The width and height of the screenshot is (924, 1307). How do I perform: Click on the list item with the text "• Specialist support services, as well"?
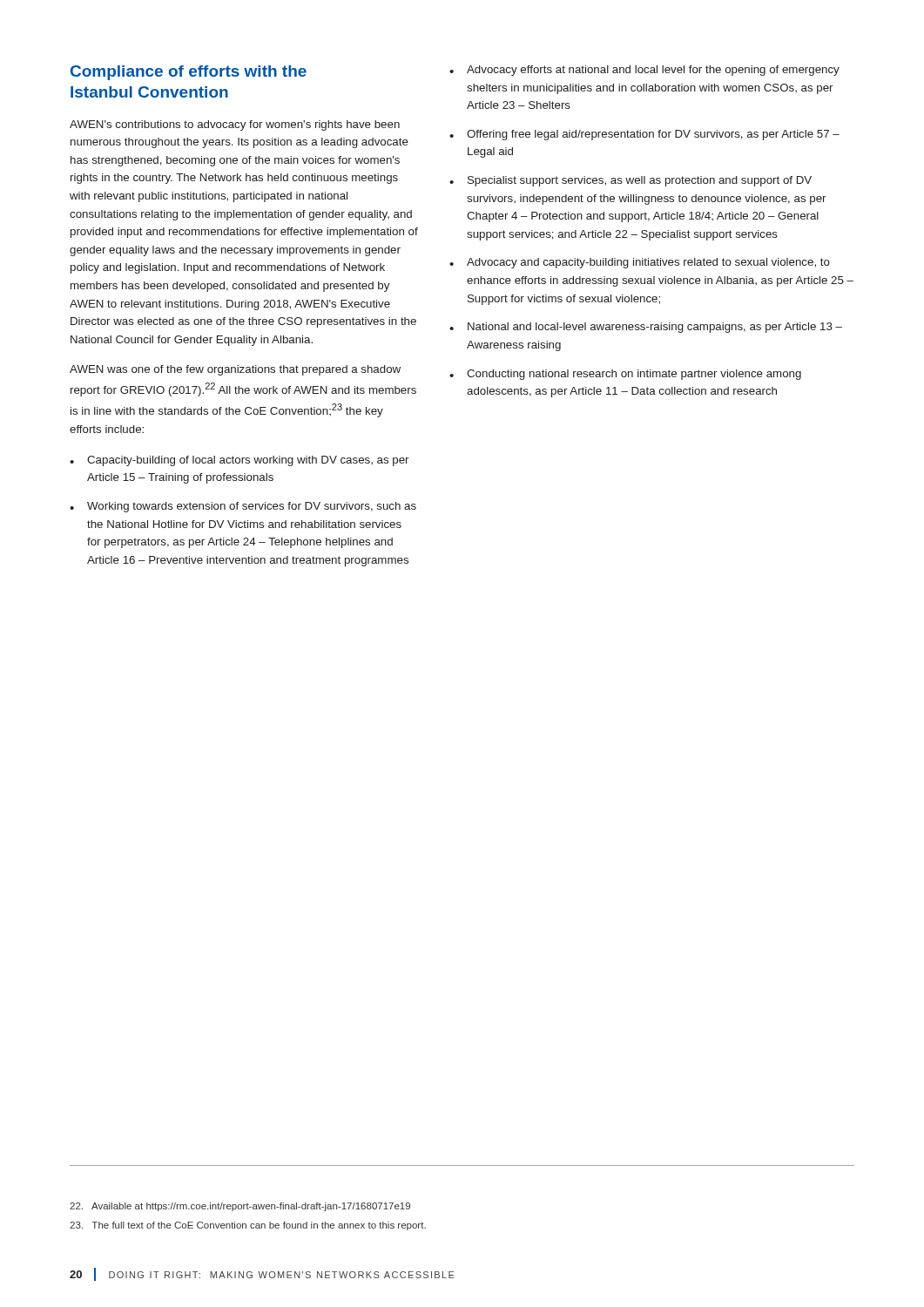[x=652, y=208]
